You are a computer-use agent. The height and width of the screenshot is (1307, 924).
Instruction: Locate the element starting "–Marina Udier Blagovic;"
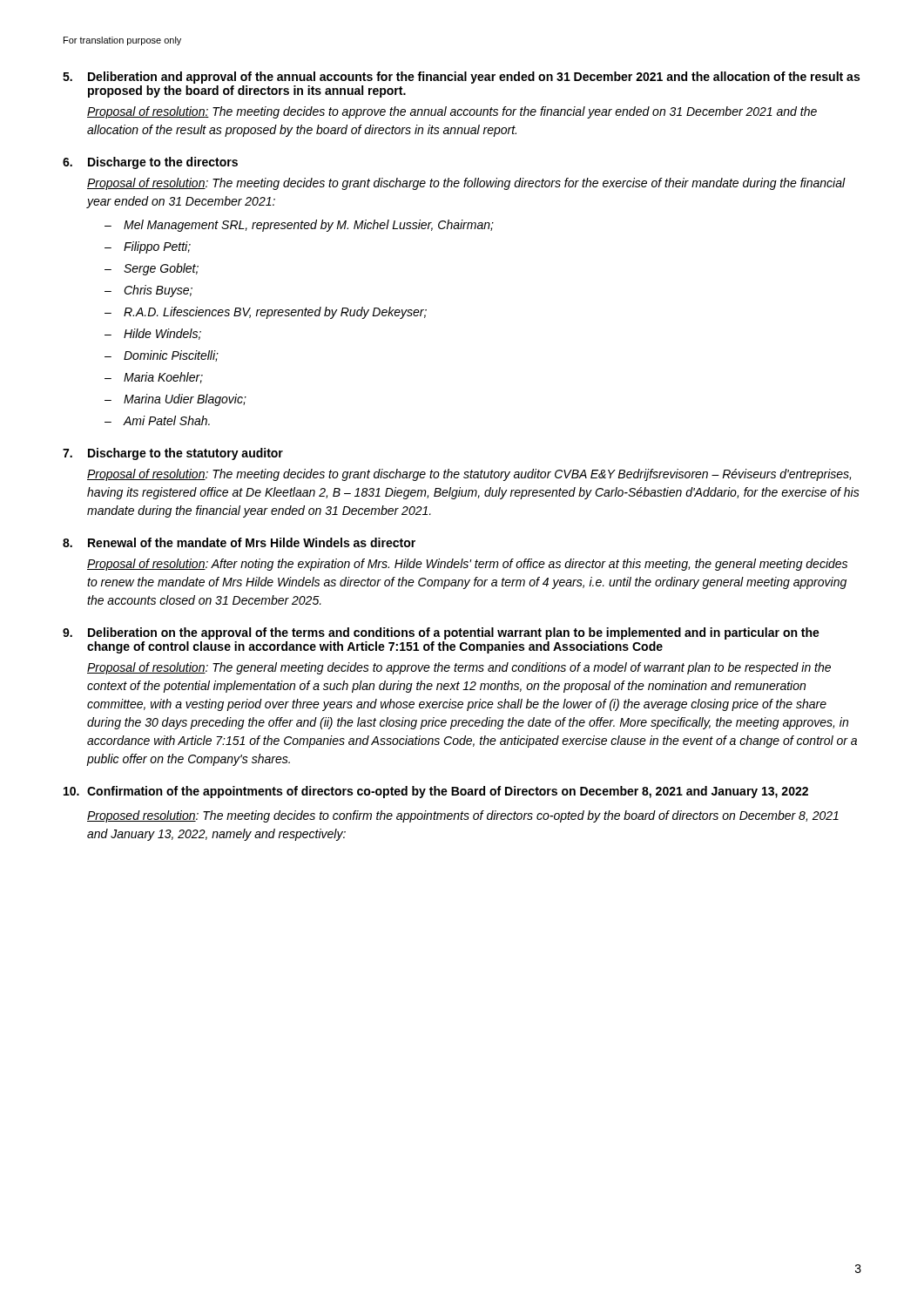[x=175, y=400]
